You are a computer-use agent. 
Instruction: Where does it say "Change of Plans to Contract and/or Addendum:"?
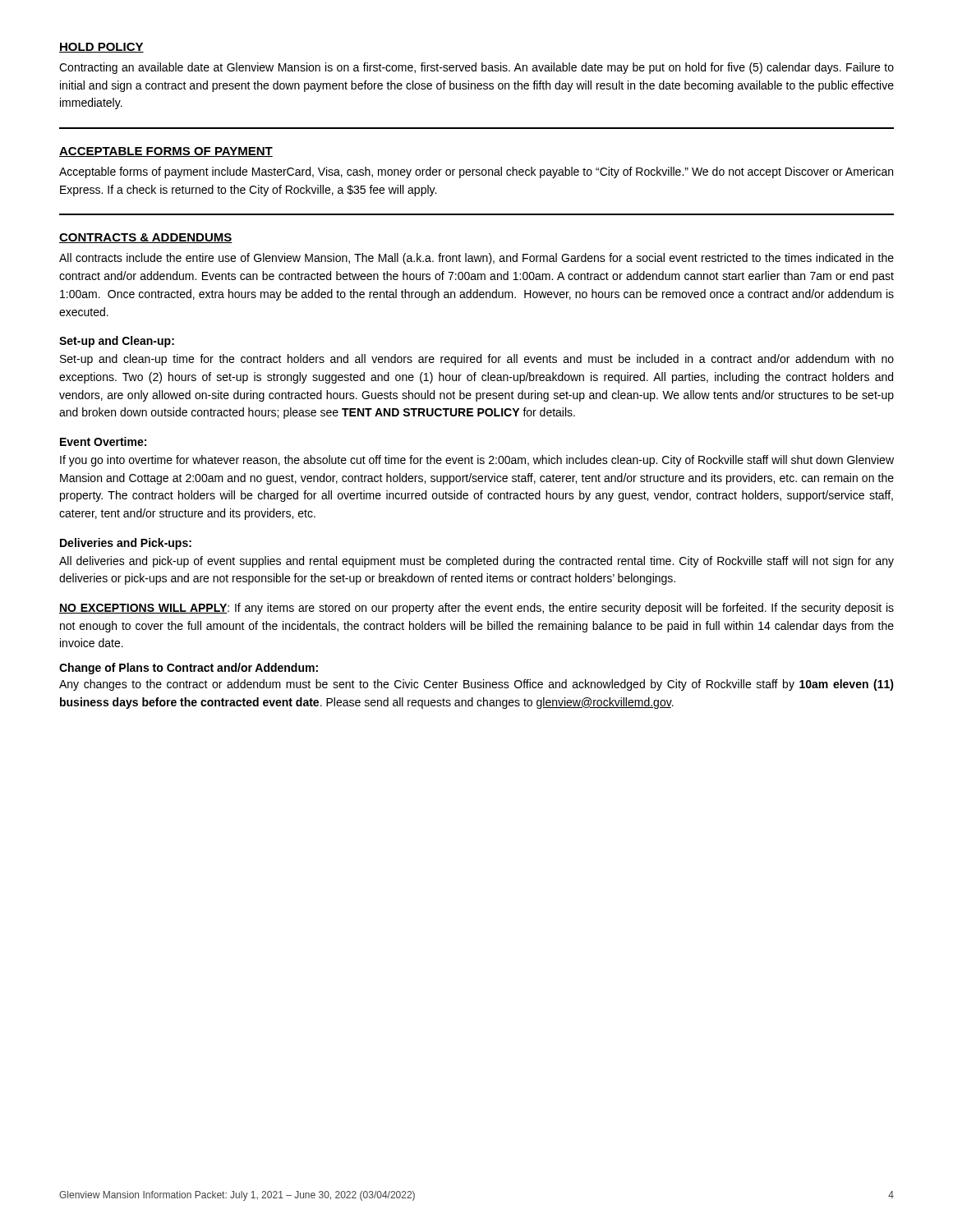tap(189, 668)
